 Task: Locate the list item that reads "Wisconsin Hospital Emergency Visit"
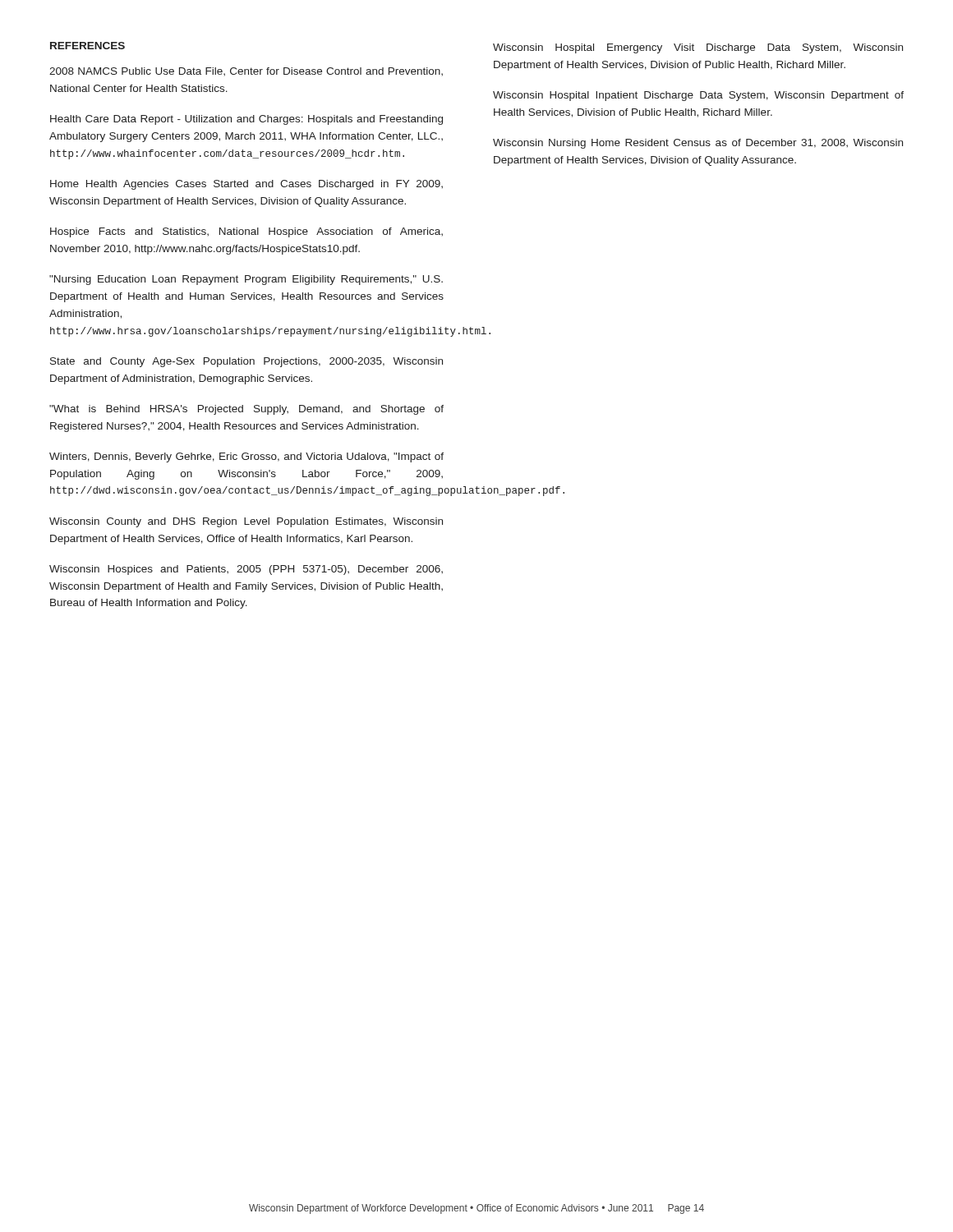pos(698,56)
